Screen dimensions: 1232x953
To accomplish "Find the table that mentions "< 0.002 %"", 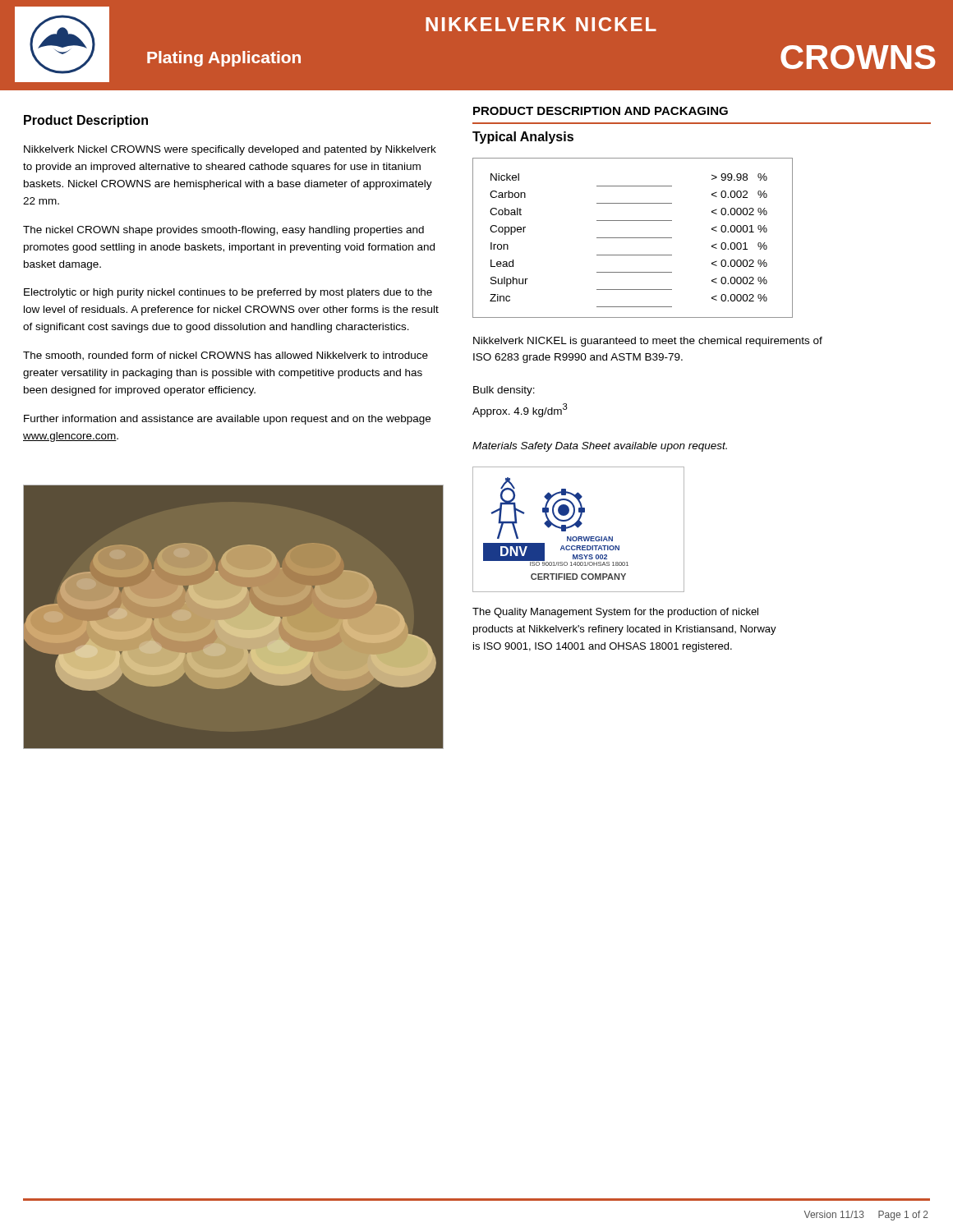I will click(x=633, y=238).
